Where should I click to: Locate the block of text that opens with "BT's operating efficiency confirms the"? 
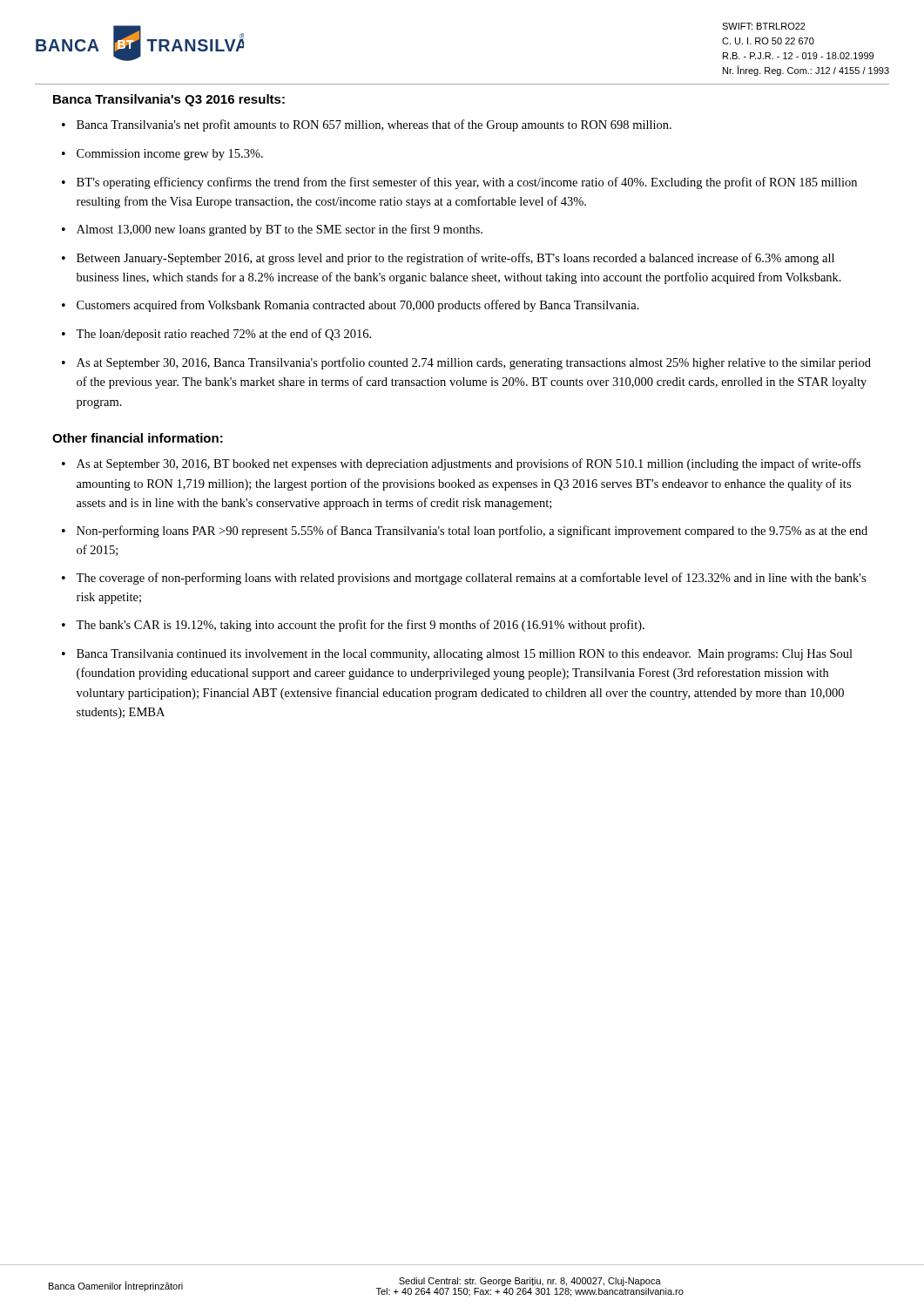pyautogui.click(x=476, y=192)
